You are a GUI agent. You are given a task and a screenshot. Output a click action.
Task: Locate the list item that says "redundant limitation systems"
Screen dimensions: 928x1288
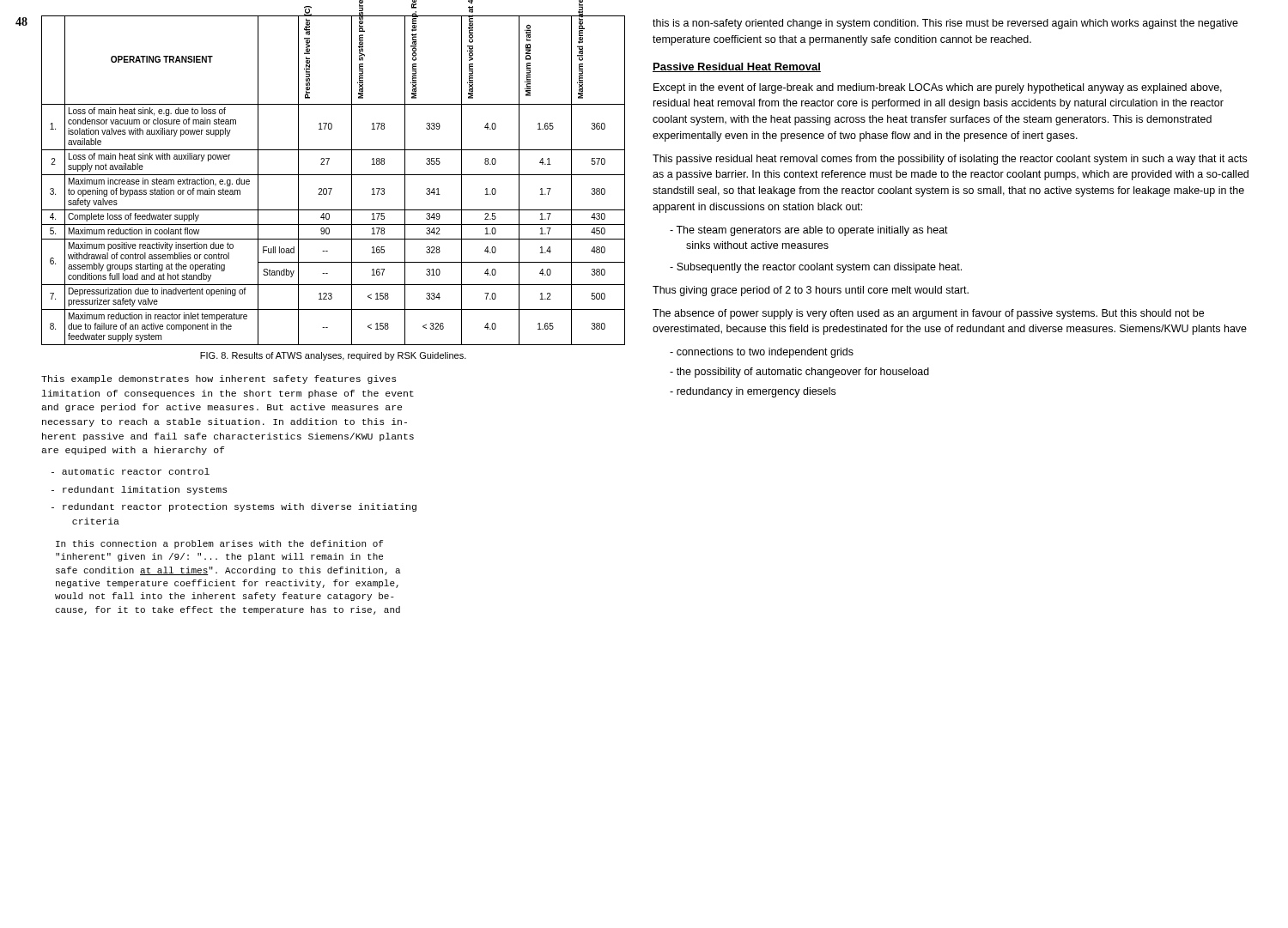(x=139, y=490)
